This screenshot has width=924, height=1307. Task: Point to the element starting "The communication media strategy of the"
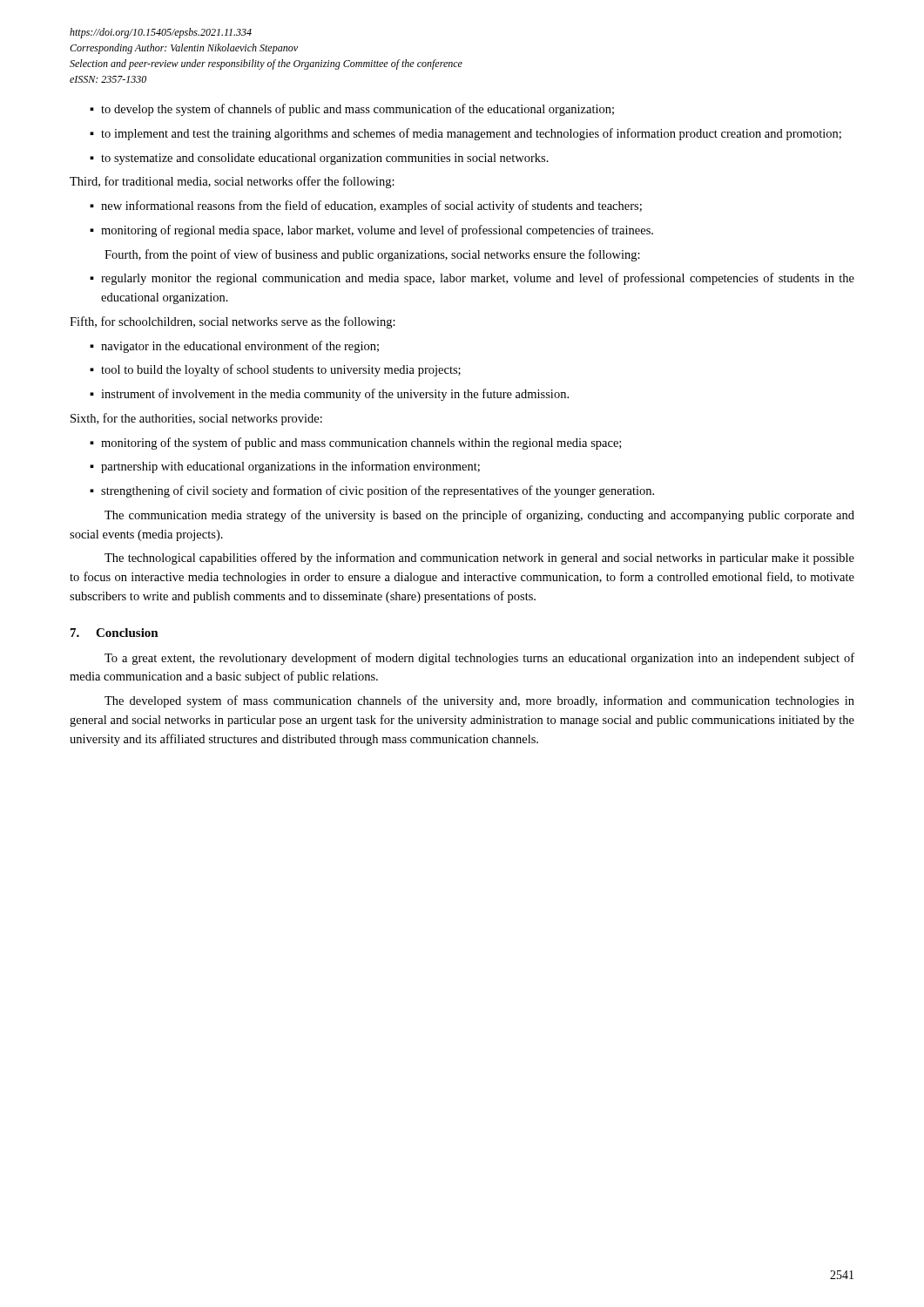click(462, 524)
